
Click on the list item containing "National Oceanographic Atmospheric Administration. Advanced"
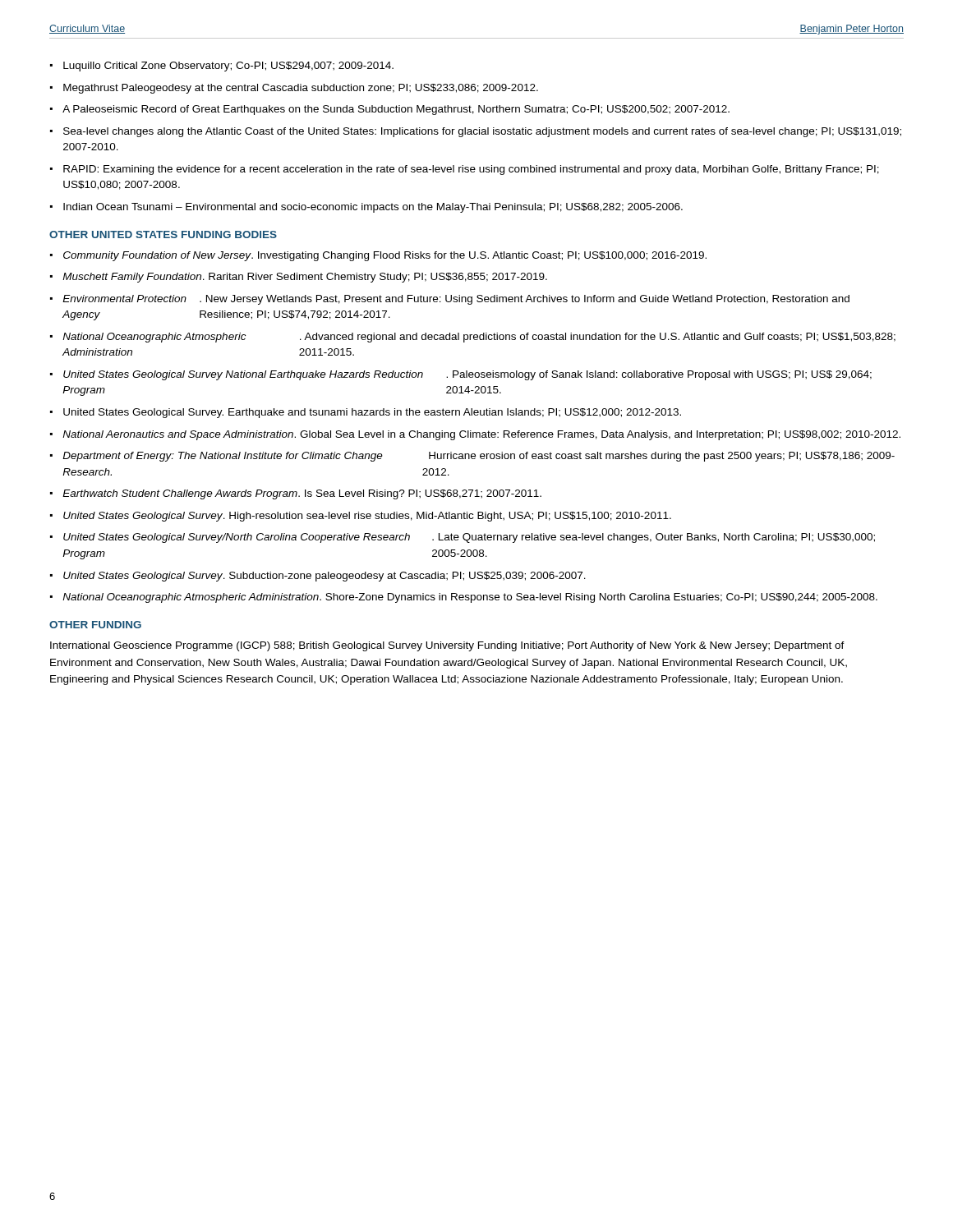(479, 344)
